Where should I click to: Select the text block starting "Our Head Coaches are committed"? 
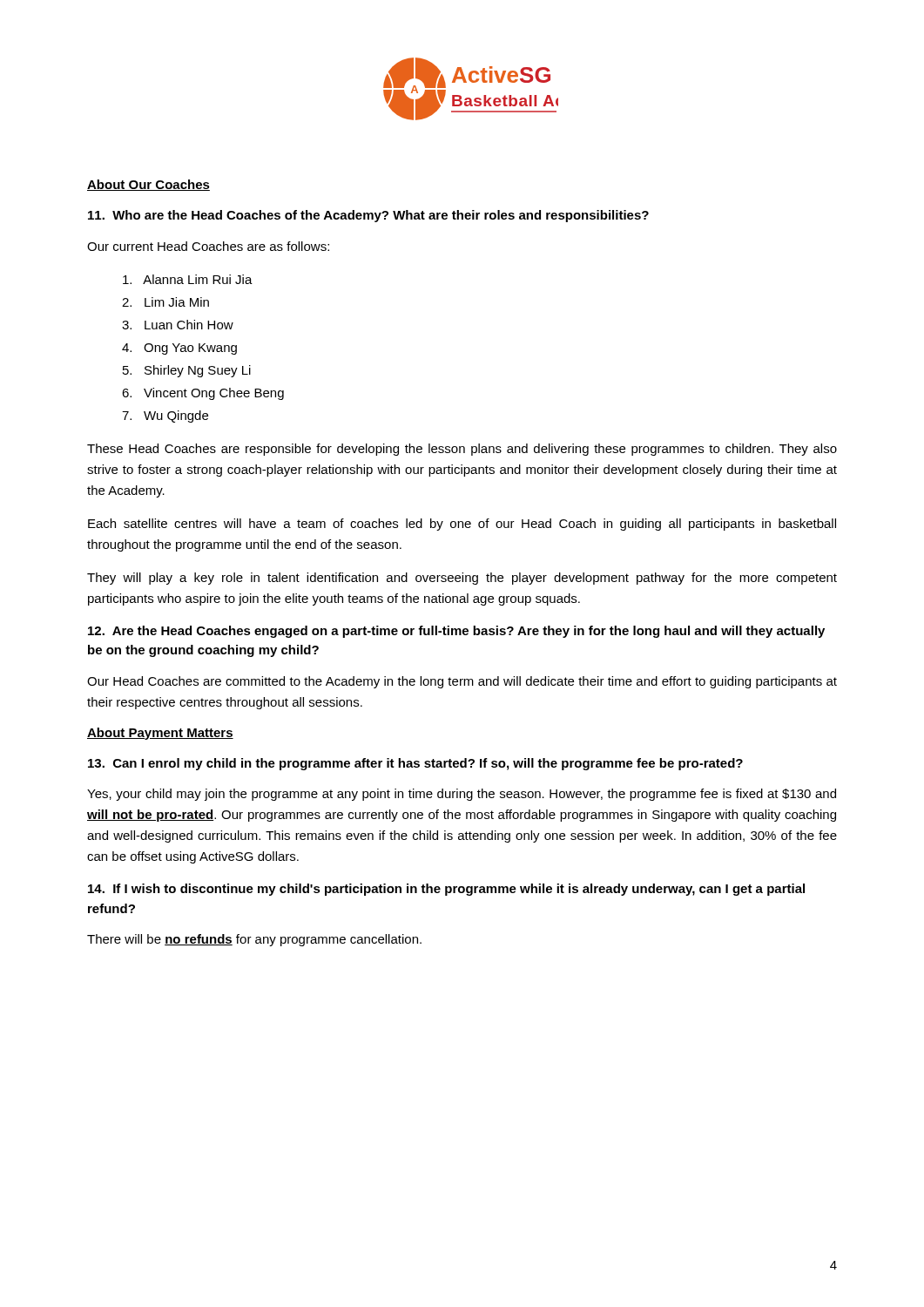click(462, 691)
